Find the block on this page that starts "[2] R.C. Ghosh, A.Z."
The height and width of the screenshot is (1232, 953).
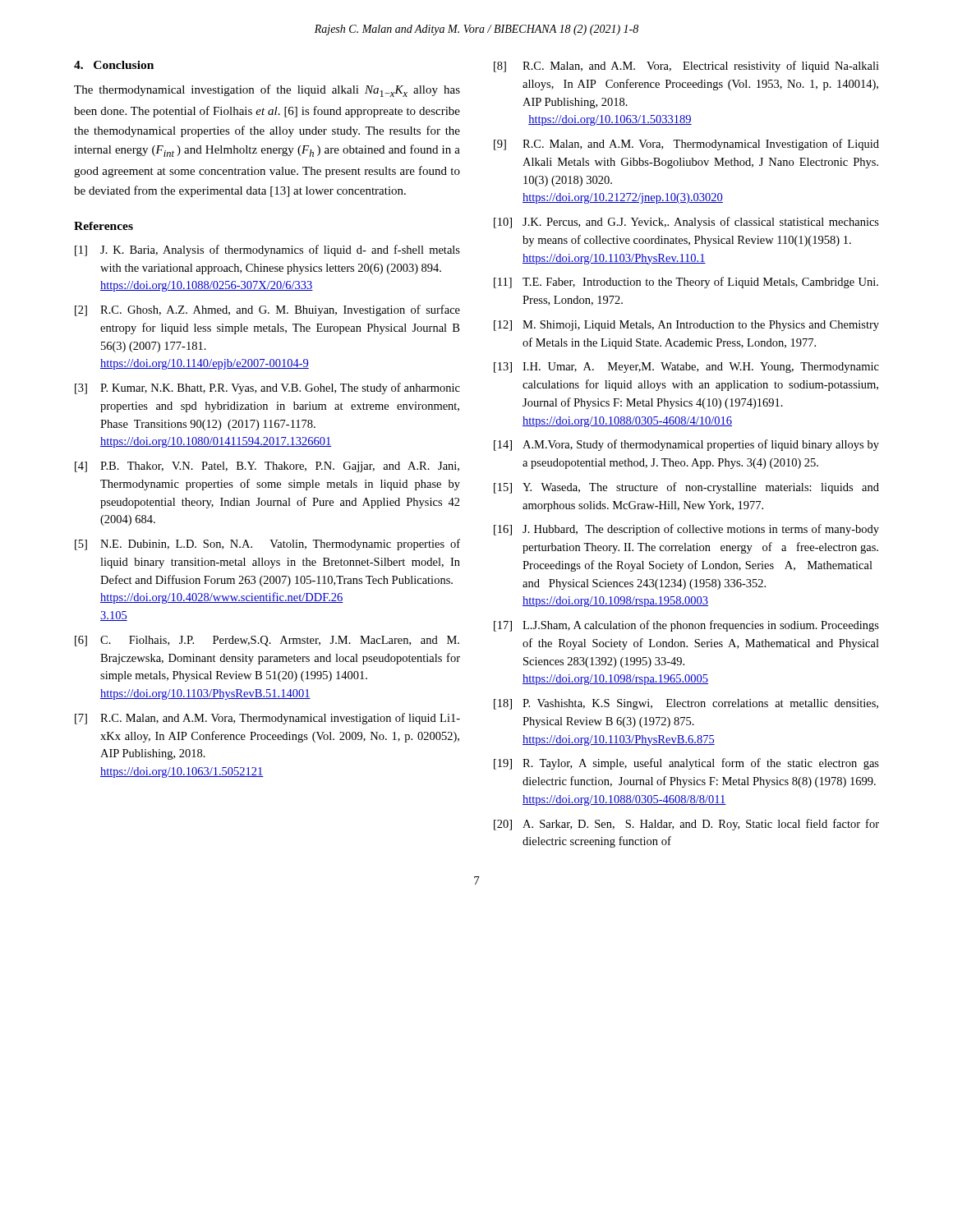coord(267,337)
